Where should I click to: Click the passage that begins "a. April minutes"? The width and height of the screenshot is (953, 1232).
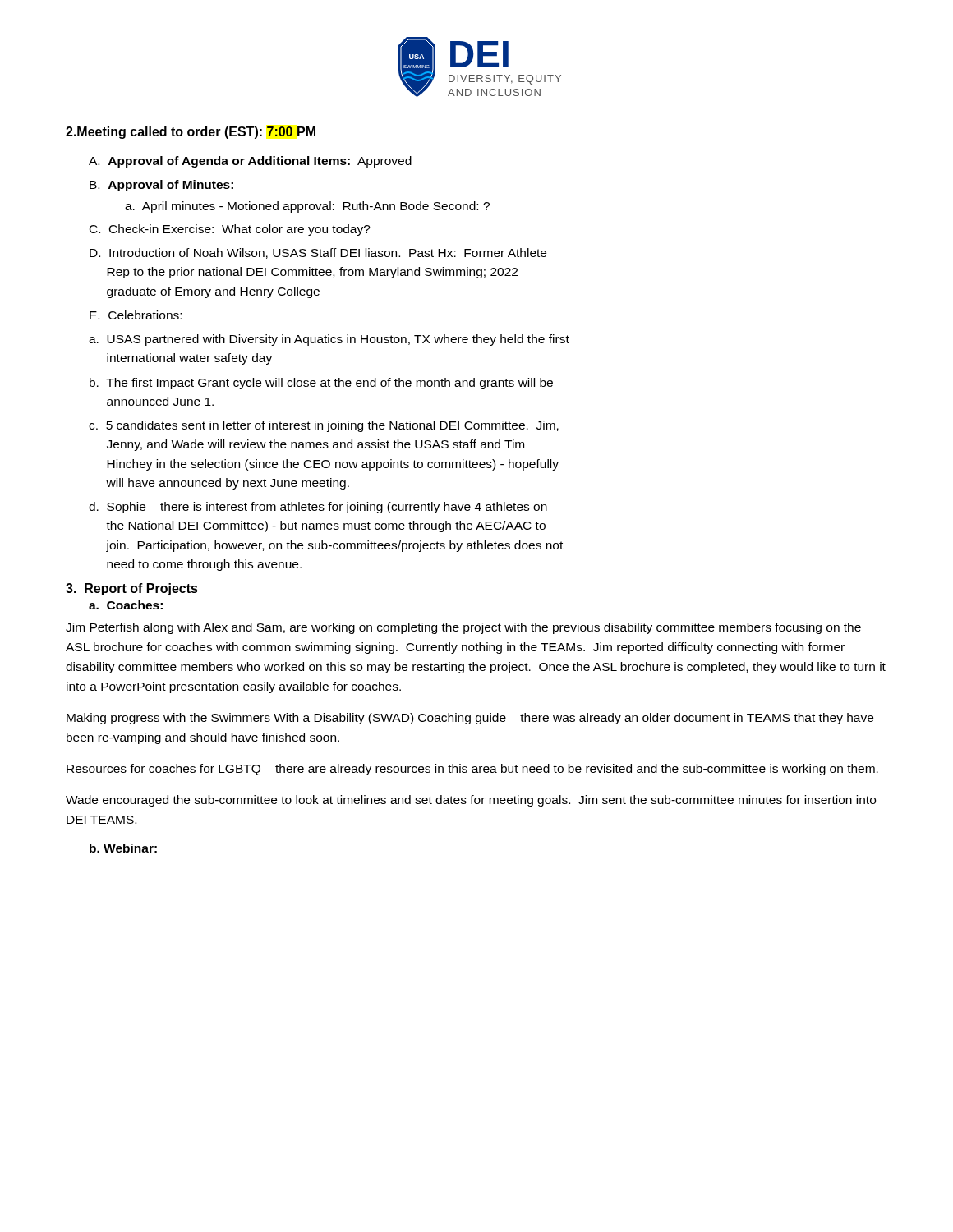pos(307,205)
